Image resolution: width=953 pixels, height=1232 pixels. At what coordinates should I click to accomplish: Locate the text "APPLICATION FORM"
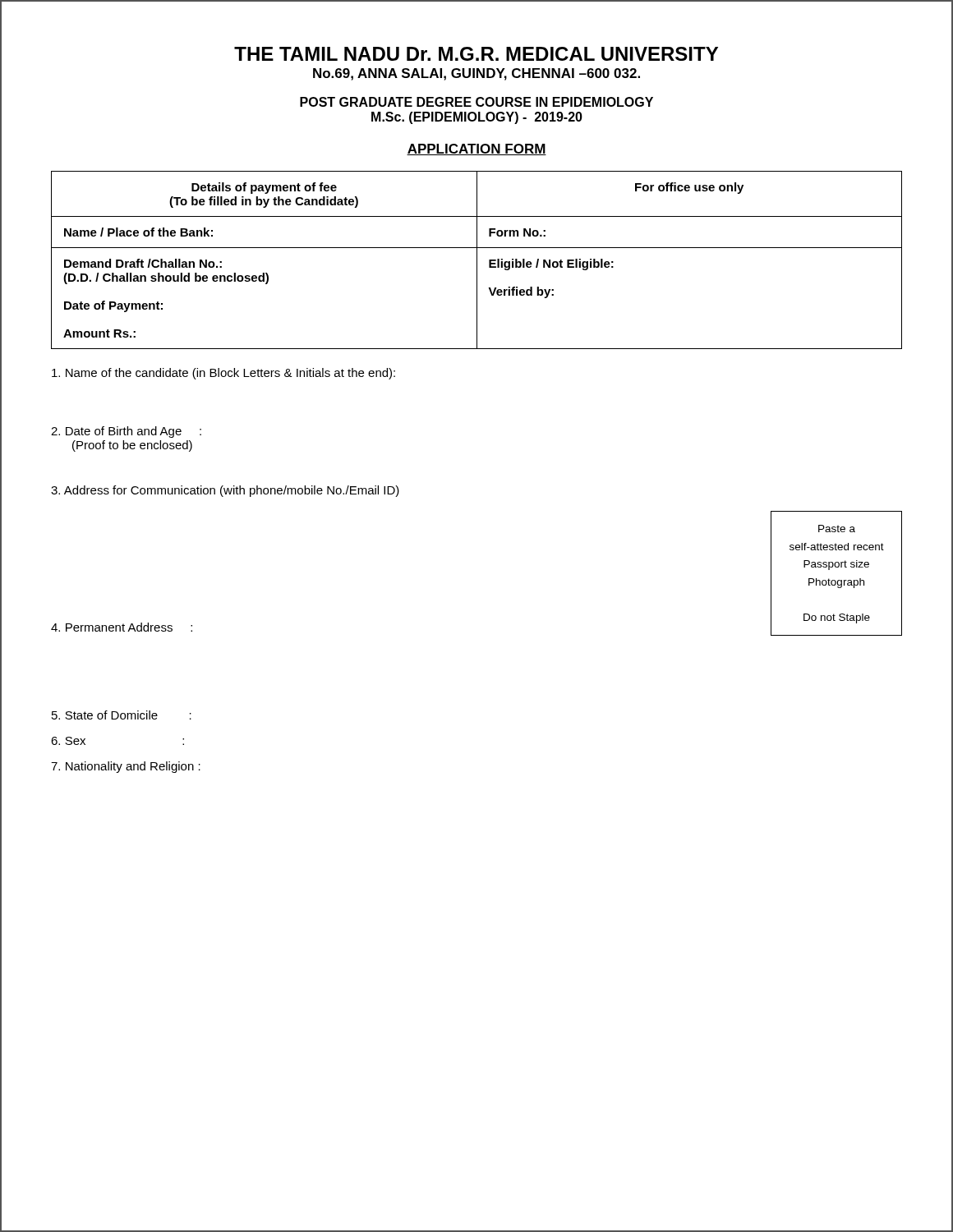pos(476,149)
